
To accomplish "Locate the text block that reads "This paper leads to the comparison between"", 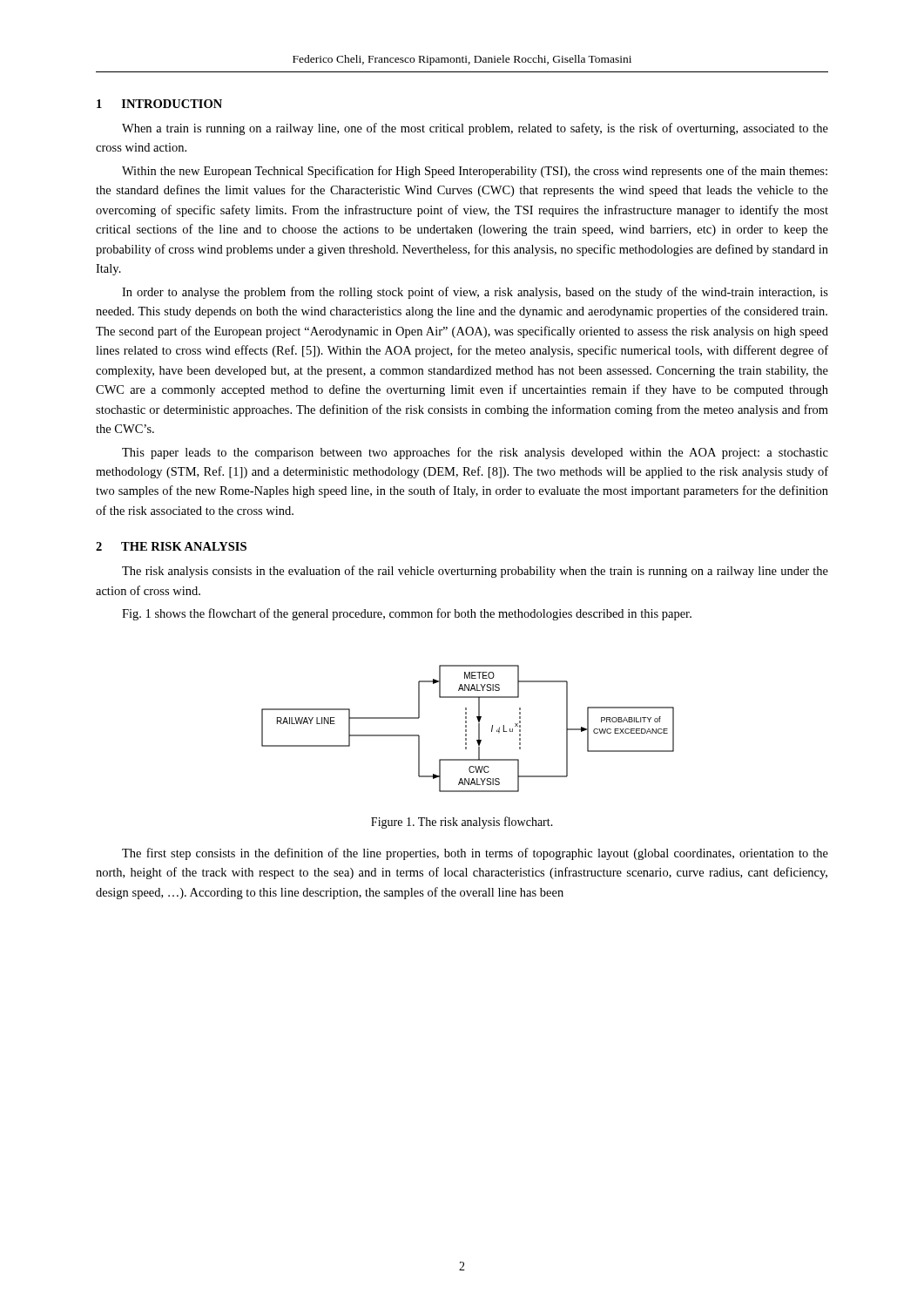I will coord(462,481).
